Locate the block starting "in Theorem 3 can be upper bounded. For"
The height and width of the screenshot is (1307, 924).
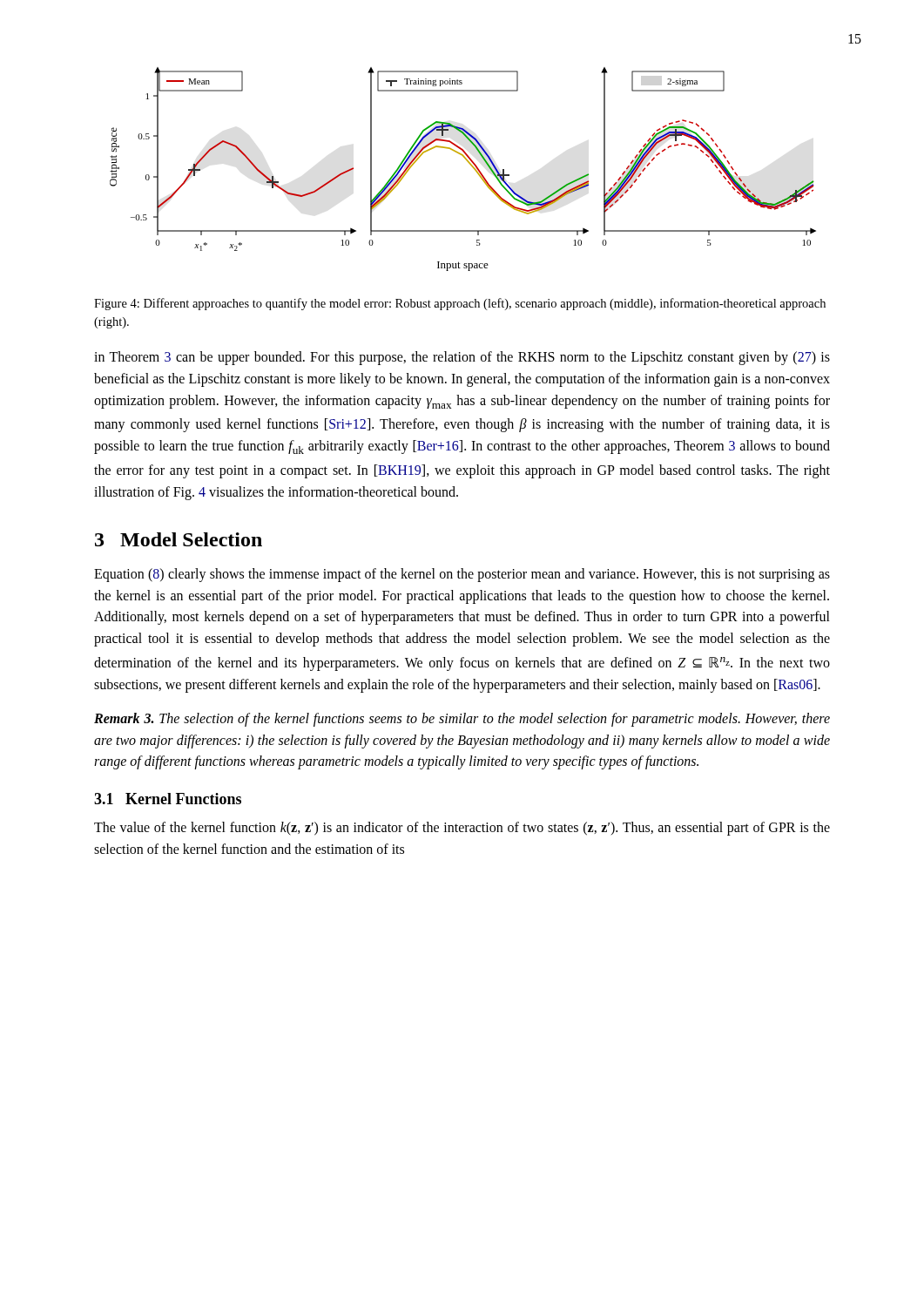[462, 424]
